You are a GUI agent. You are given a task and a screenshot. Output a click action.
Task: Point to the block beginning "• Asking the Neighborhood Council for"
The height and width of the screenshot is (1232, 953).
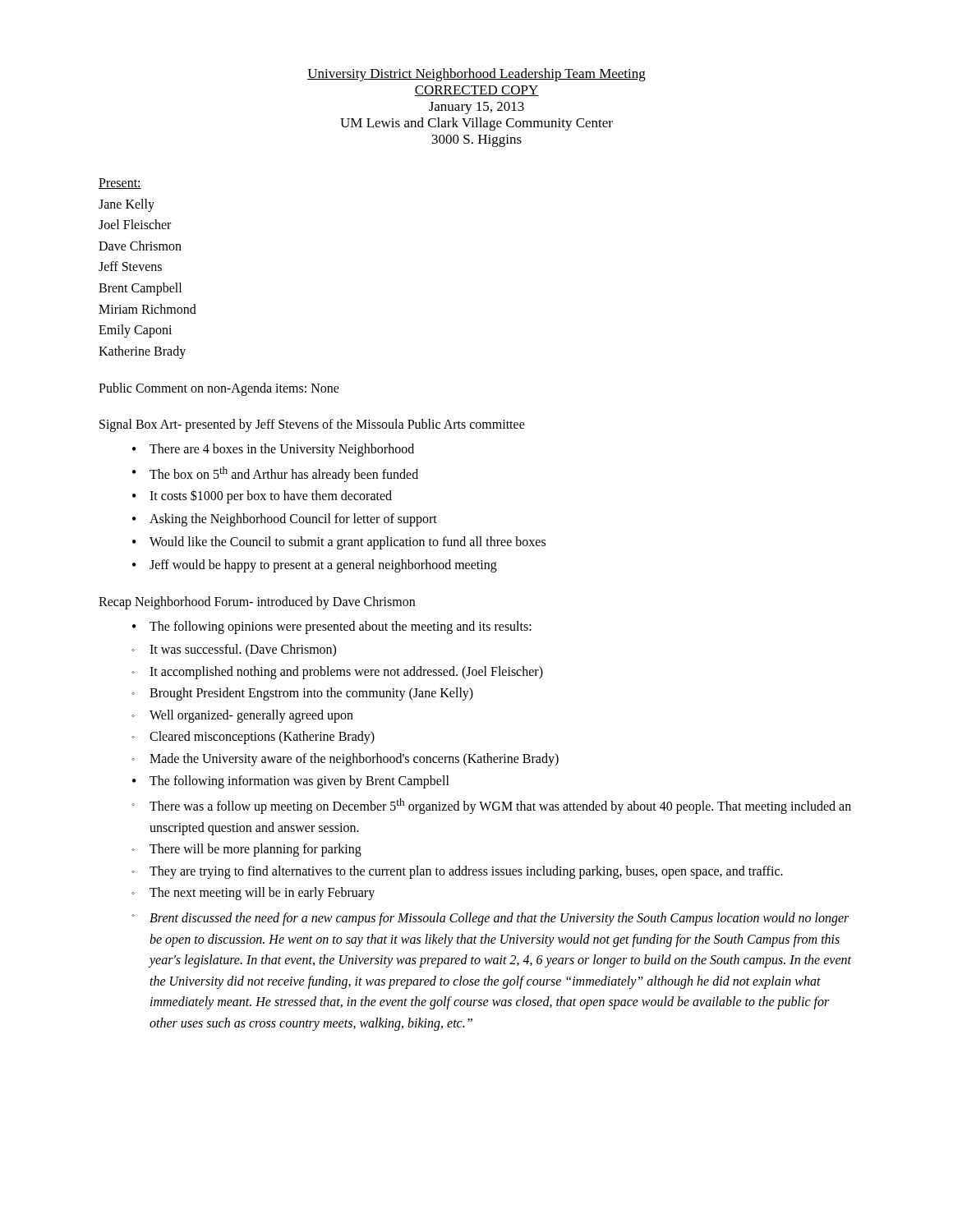point(285,520)
